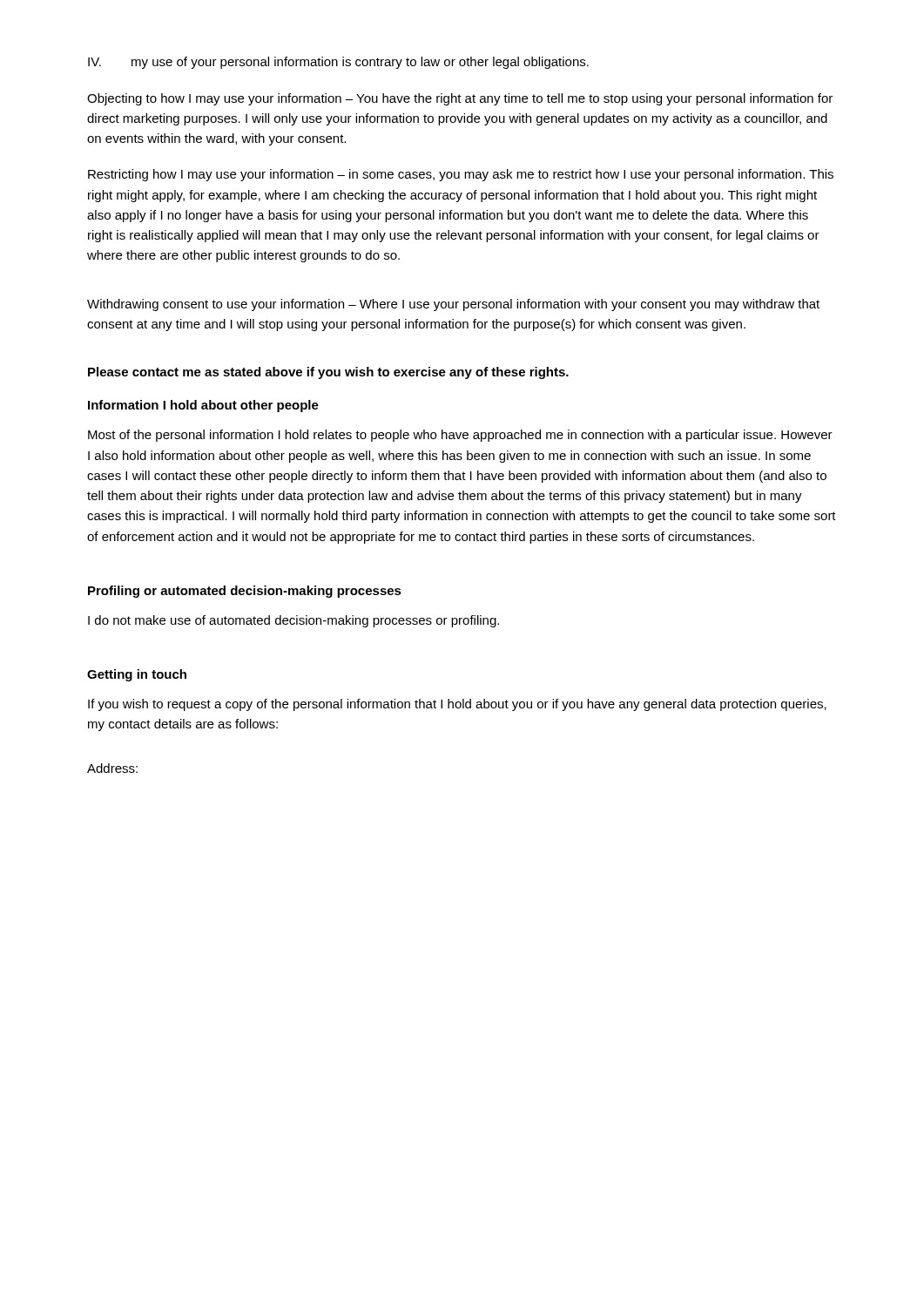Image resolution: width=924 pixels, height=1307 pixels.
Task: Click on the block starting "Restricting how I may use"
Action: [x=461, y=215]
